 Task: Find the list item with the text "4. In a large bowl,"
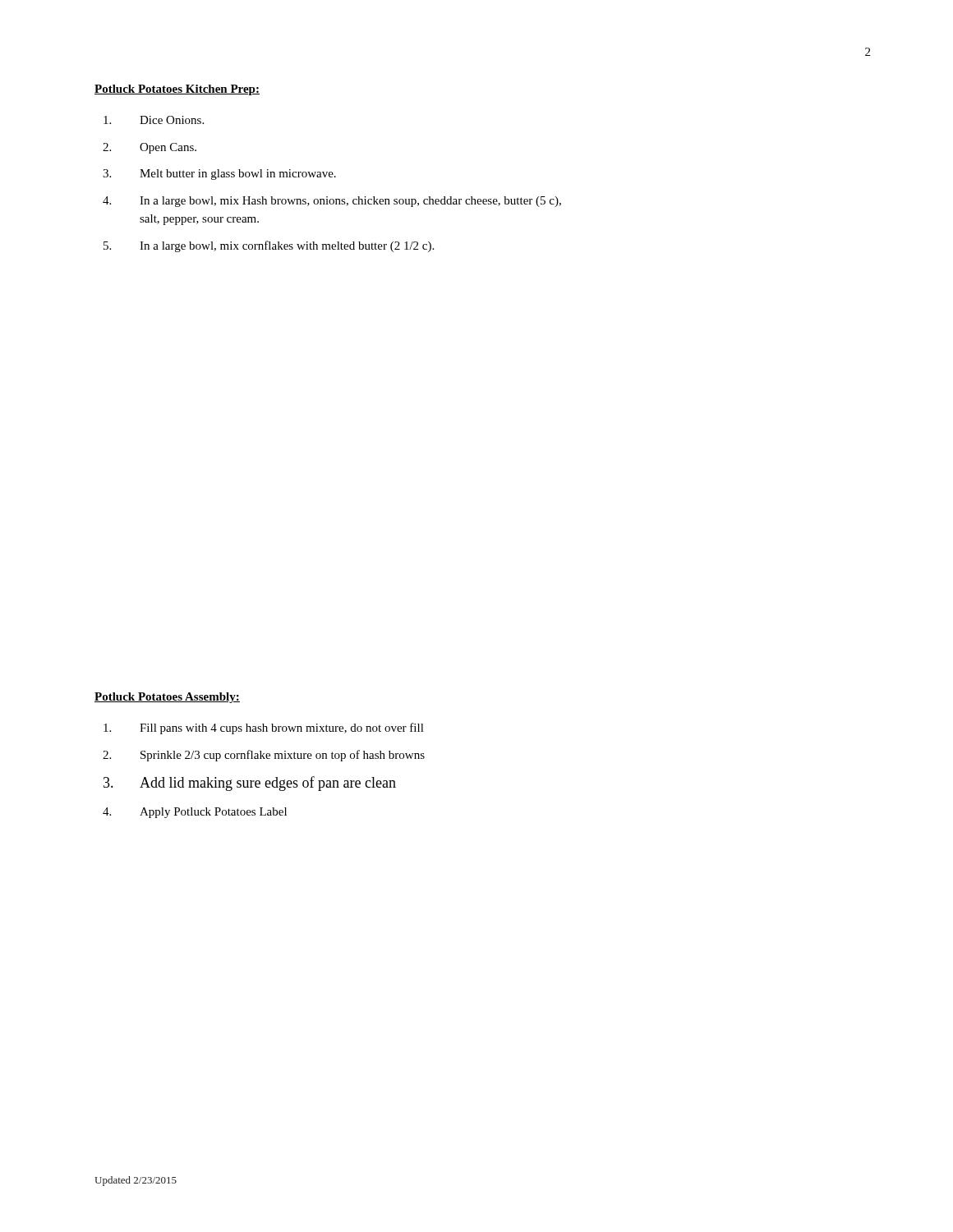tap(464, 209)
